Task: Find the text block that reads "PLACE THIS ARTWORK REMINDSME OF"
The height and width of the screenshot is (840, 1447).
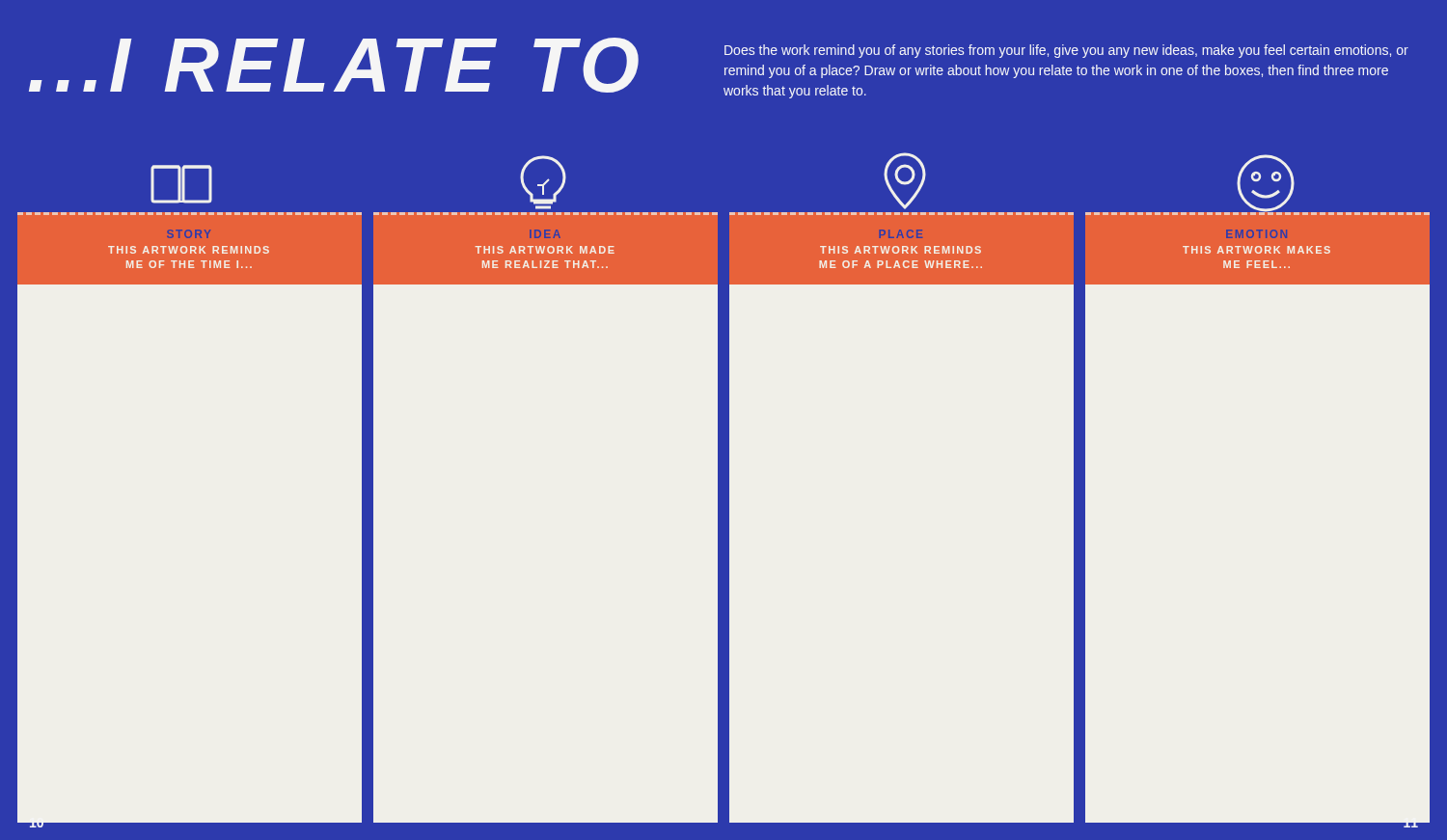Action: tap(901, 248)
